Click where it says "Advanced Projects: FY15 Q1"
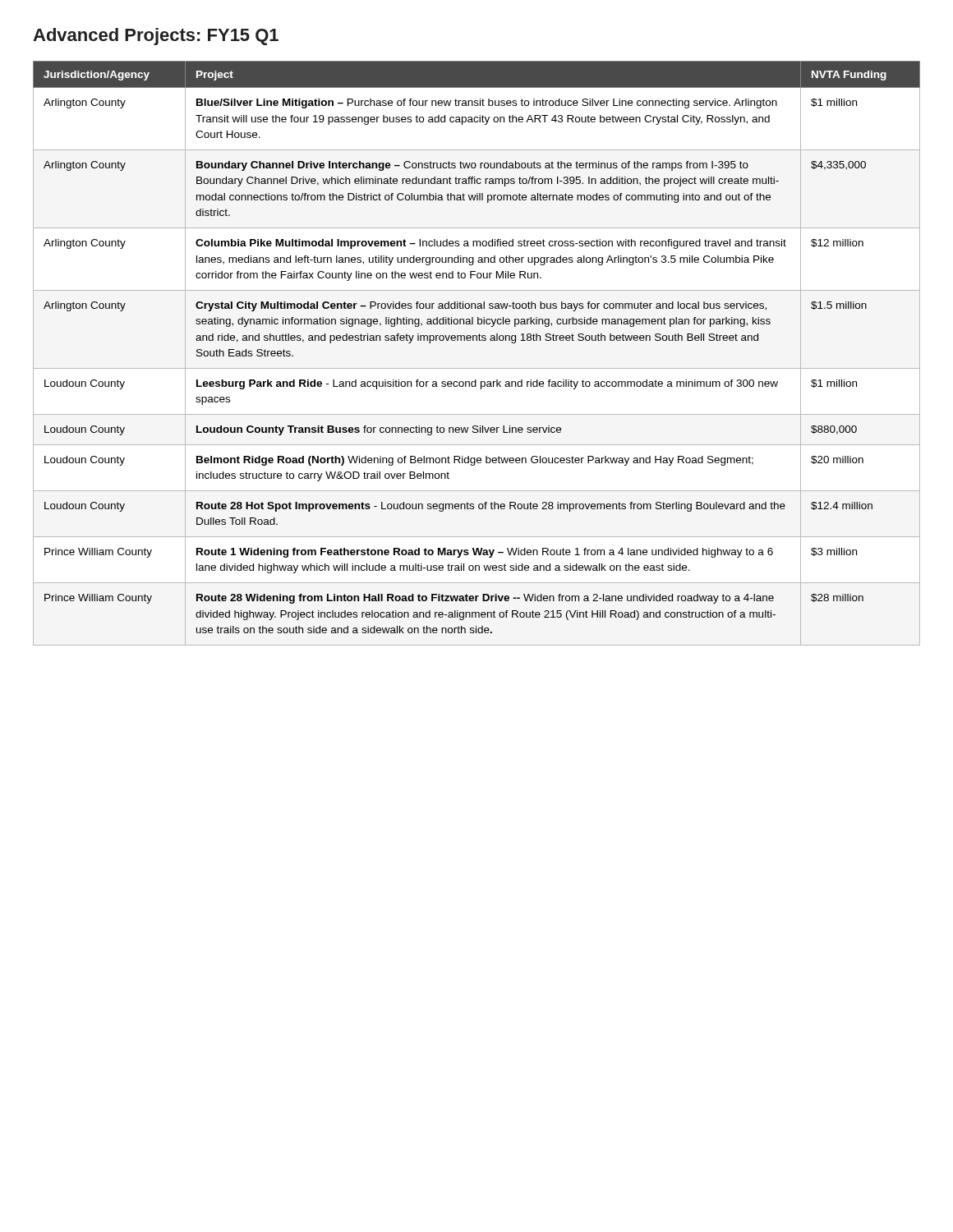This screenshot has width=953, height=1232. 156,35
